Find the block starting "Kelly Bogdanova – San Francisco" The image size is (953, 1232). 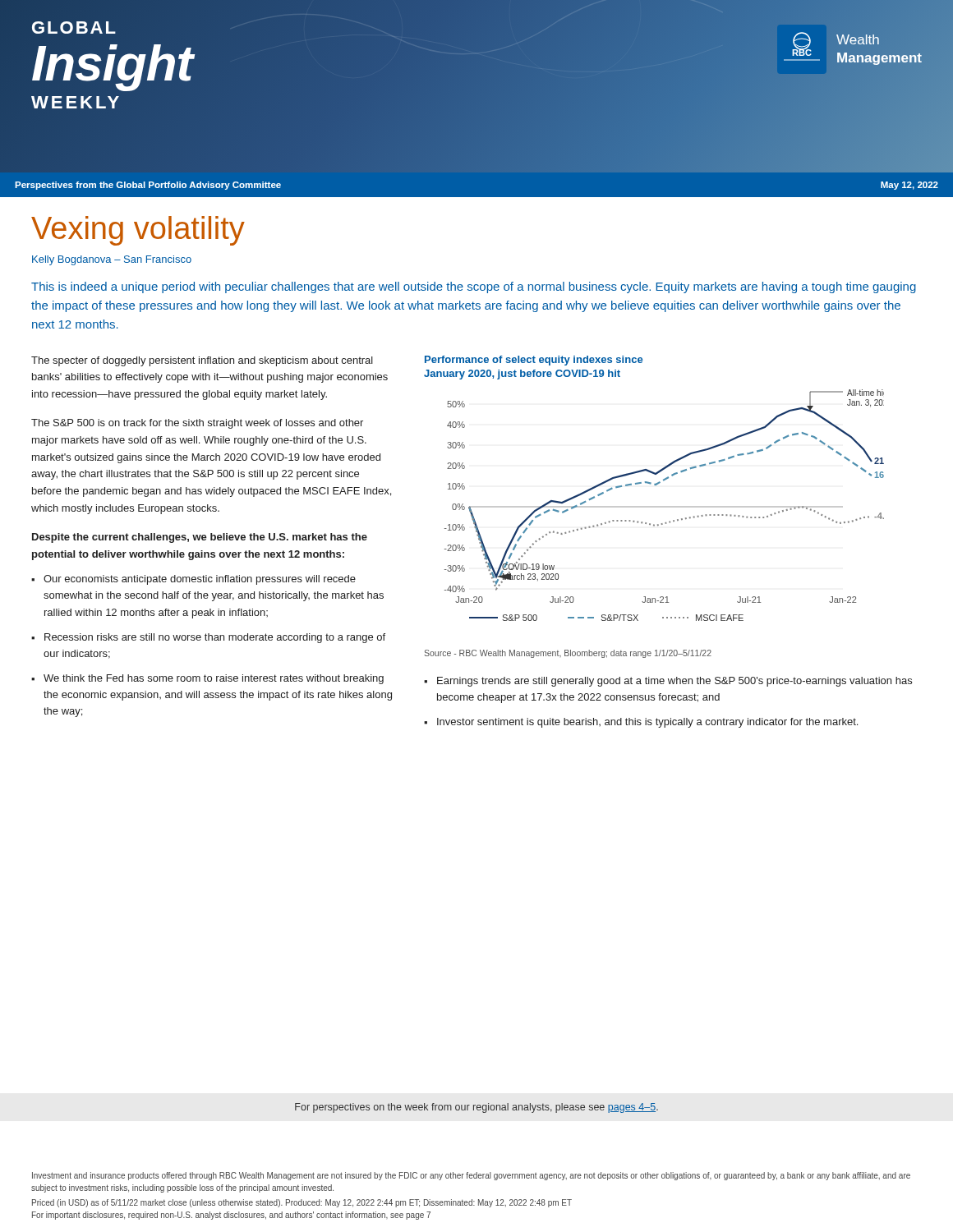pyautogui.click(x=111, y=259)
